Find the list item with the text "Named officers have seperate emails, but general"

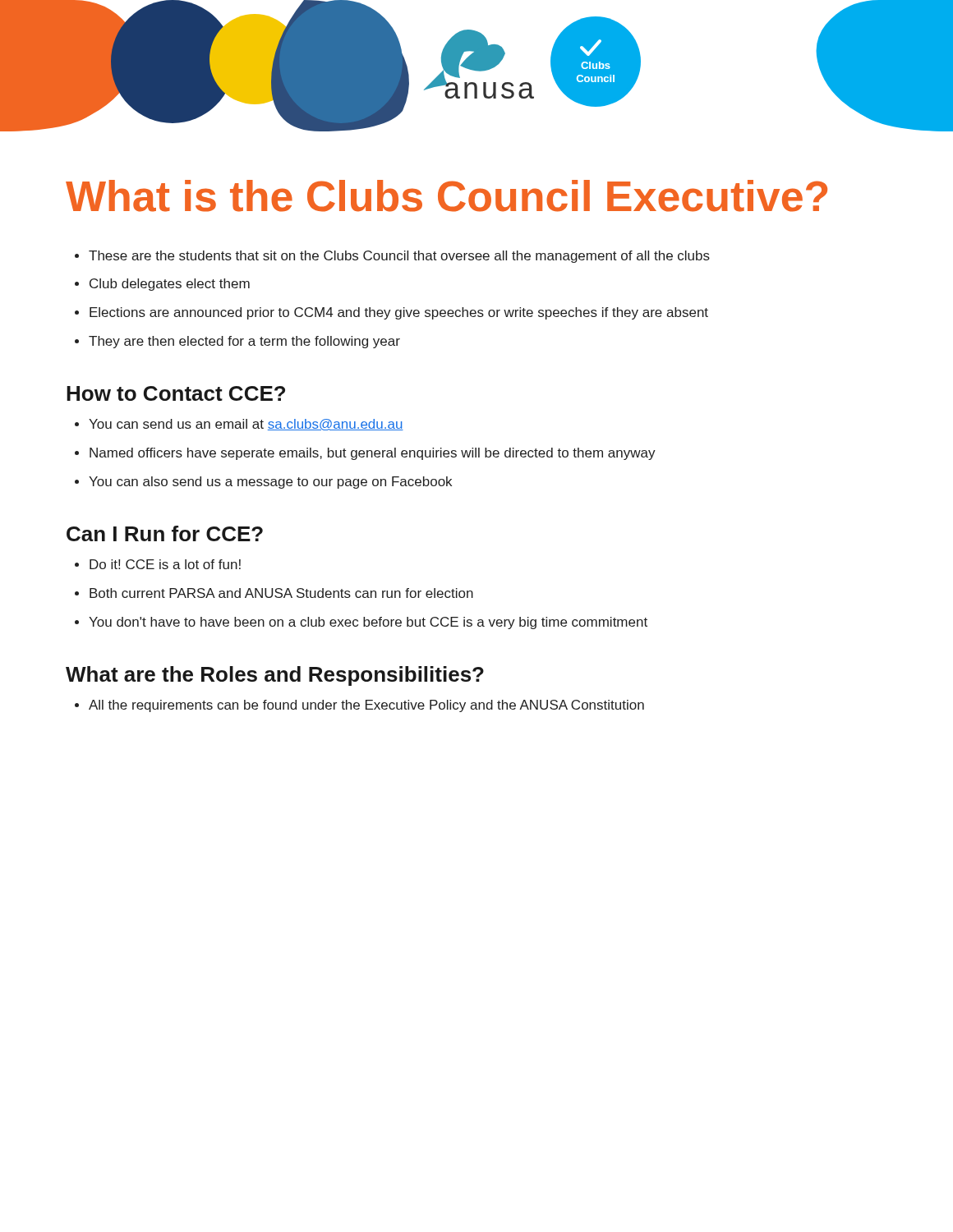372,453
